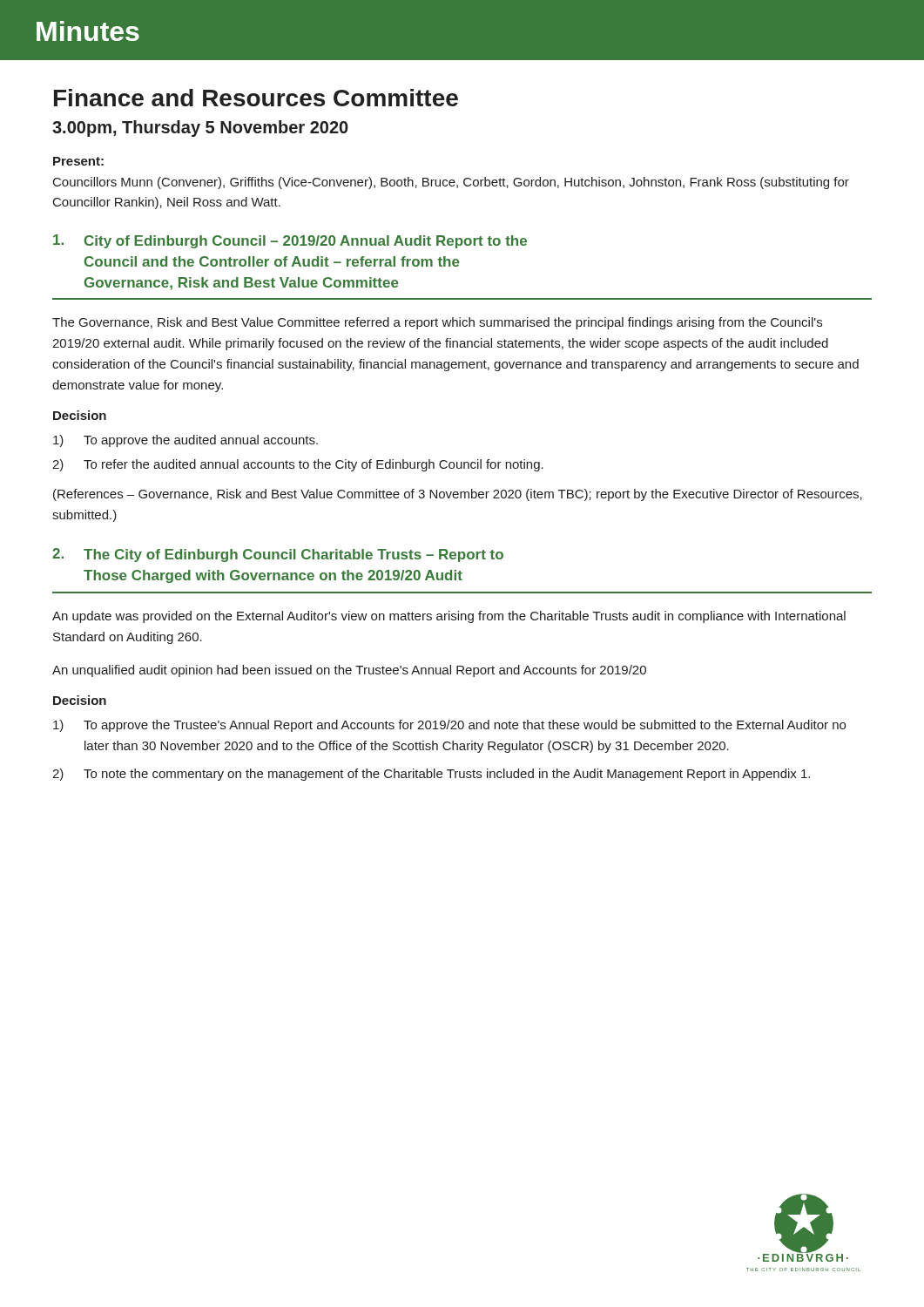Image resolution: width=924 pixels, height=1307 pixels.
Task: Select the passage starting "An unqualified audit opinion had been issued"
Action: point(349,670)
